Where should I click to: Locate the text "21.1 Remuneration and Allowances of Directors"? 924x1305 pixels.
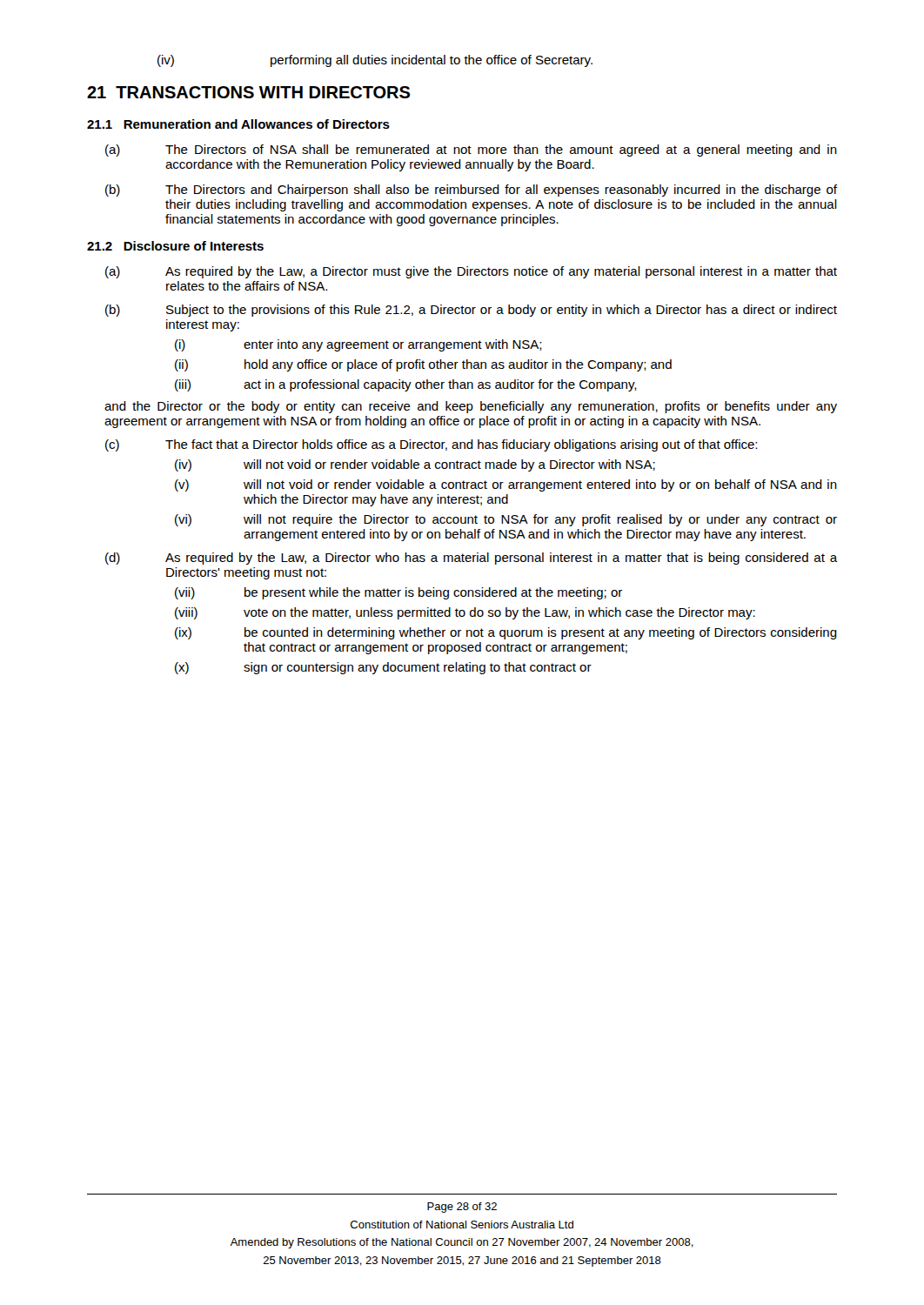coord(238,124)
